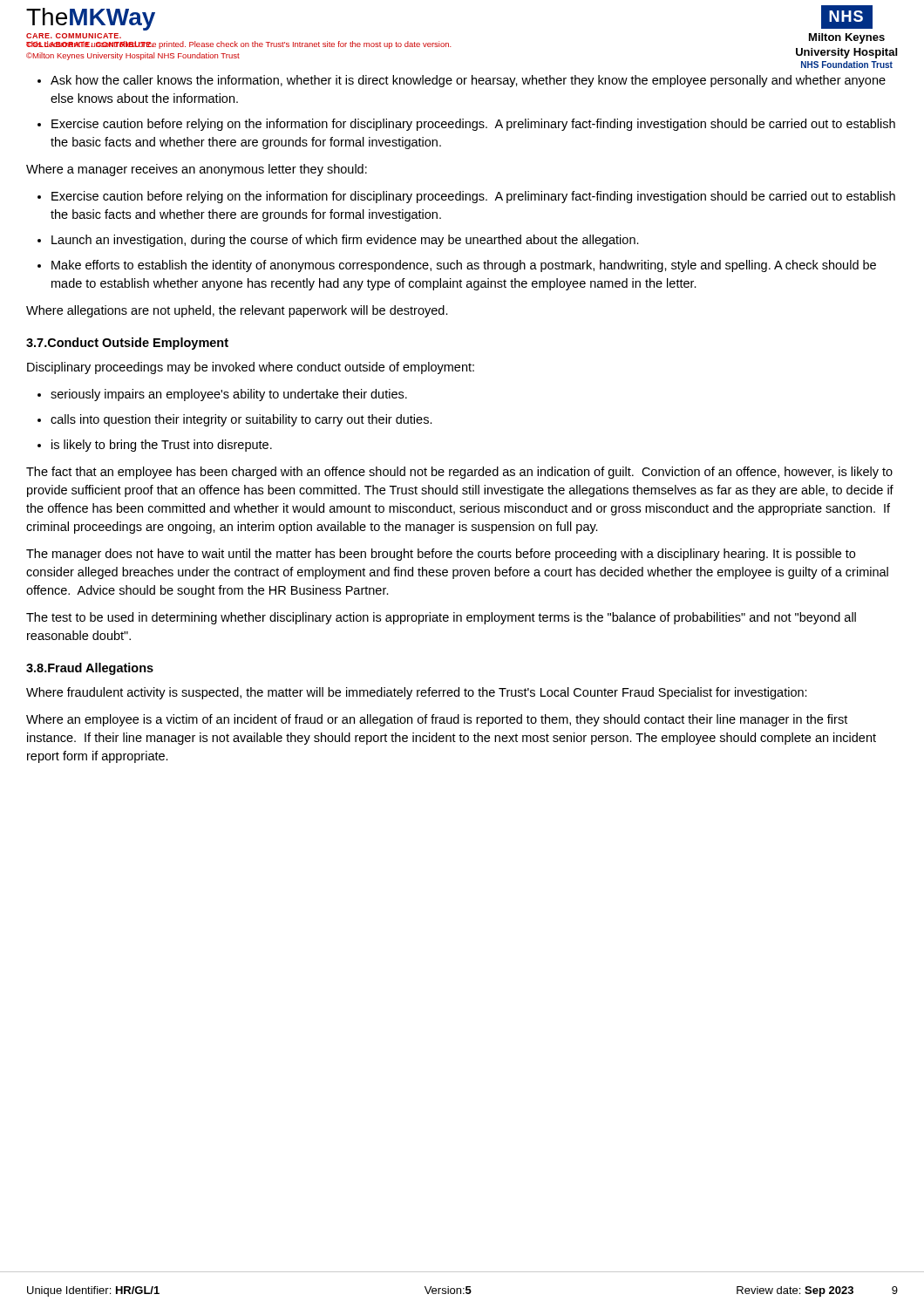
Task: Navigate to the block starting "seriously impairs an employee's ability to"
Action: click(x=222, y=395)
